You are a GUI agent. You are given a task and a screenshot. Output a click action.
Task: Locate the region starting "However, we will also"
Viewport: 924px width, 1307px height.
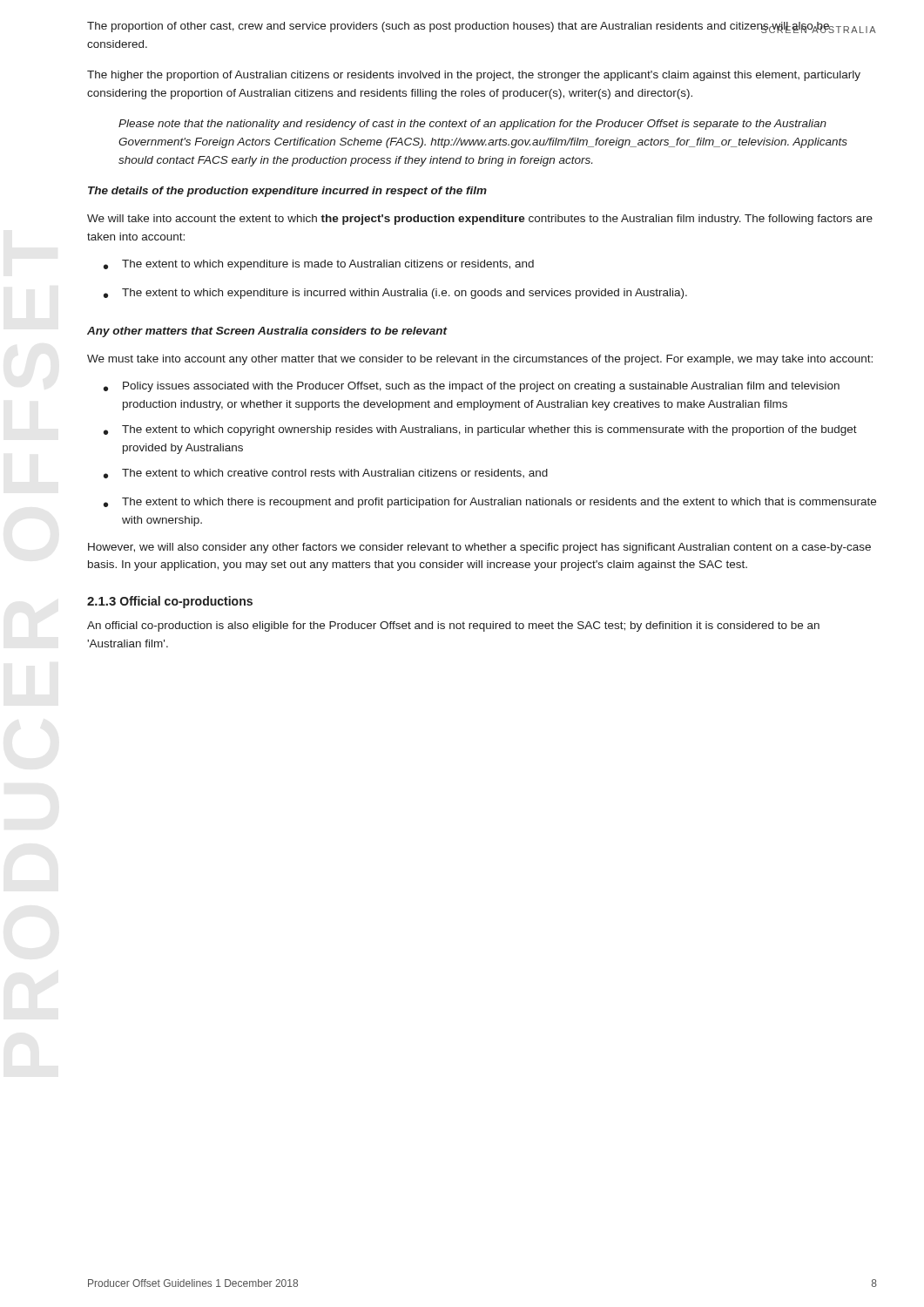click(x=479, y=555)
